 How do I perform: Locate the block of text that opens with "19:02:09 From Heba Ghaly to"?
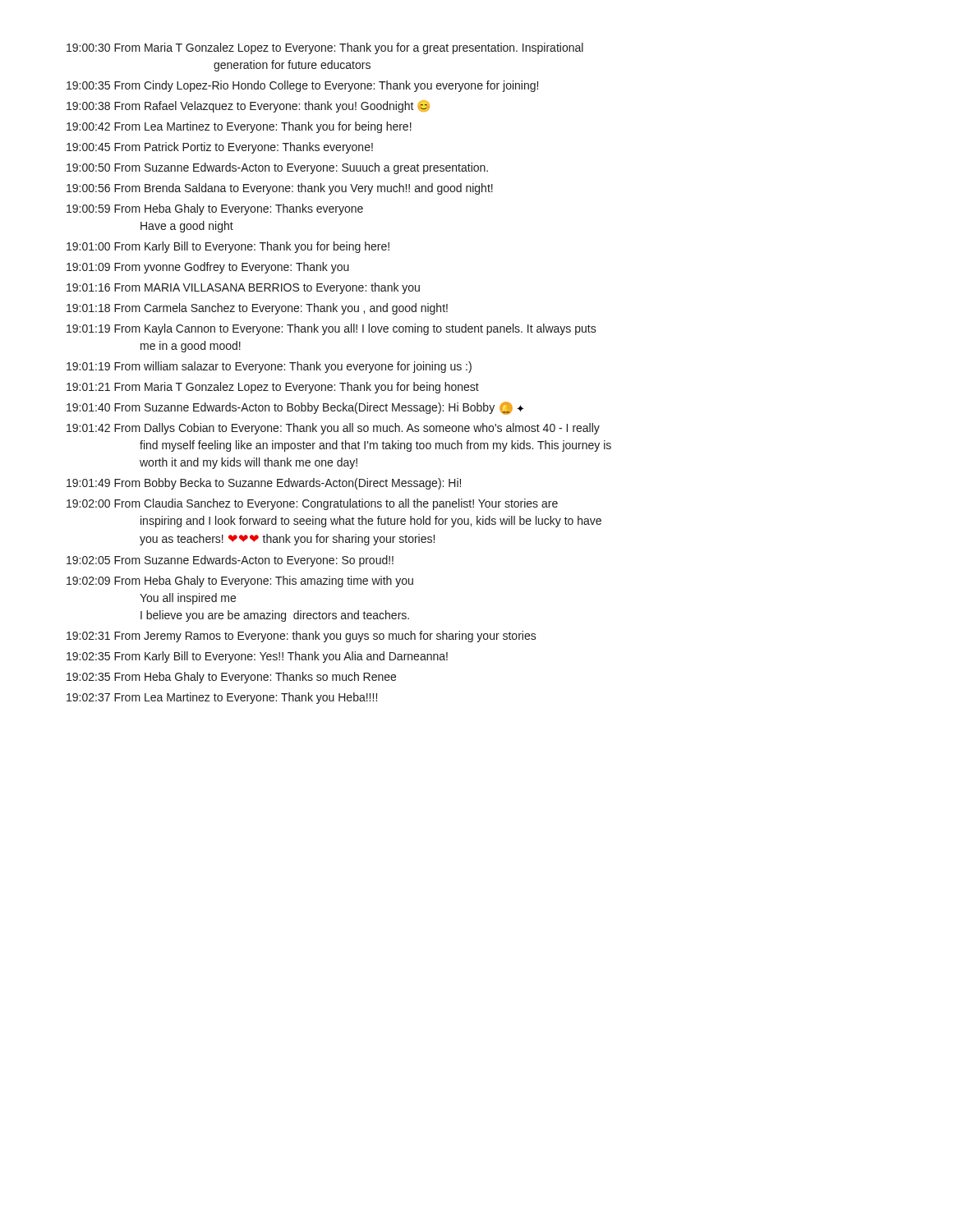(x=240, y=580)
